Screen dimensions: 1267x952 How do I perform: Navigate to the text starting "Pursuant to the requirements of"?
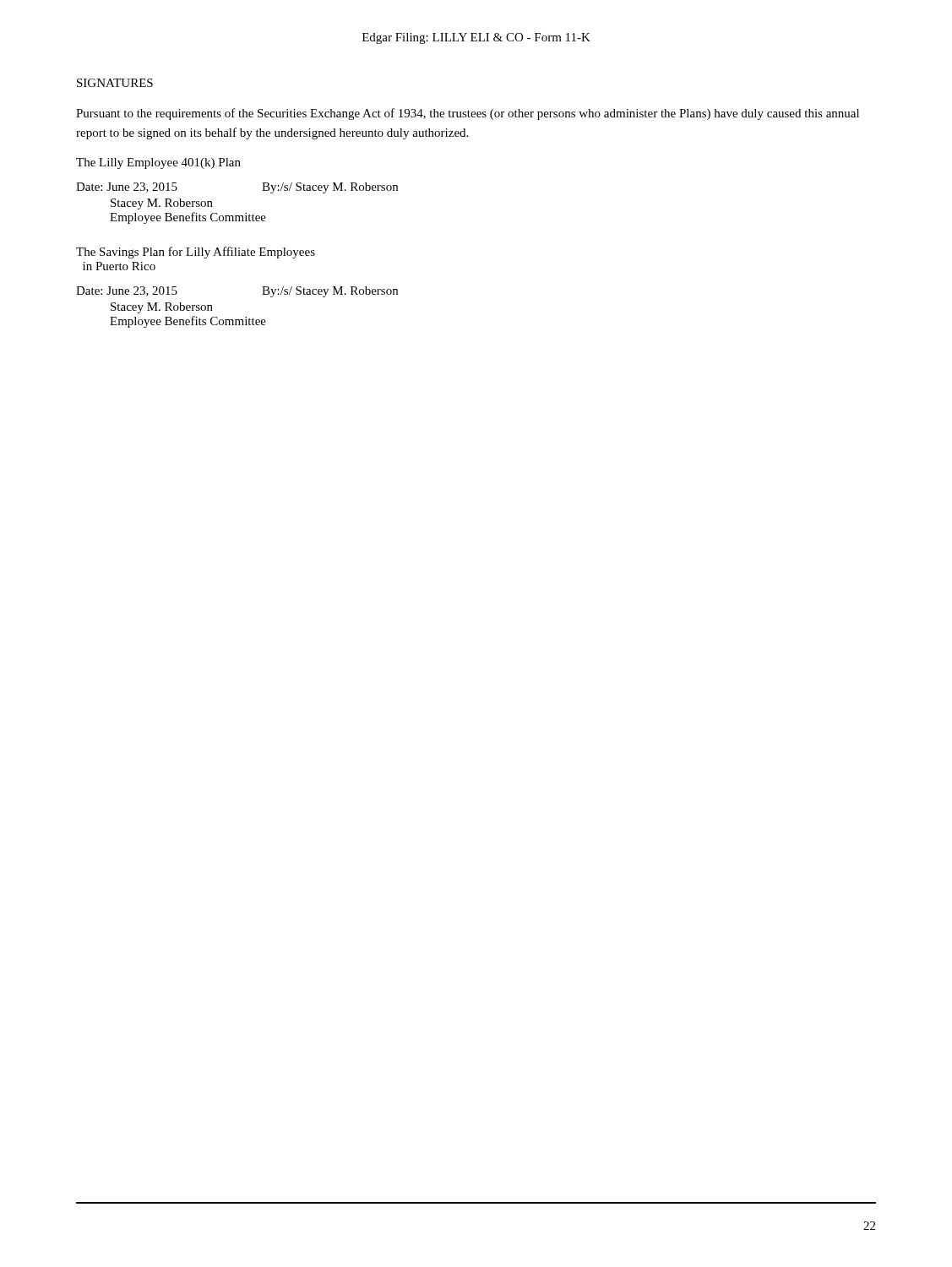468,123
